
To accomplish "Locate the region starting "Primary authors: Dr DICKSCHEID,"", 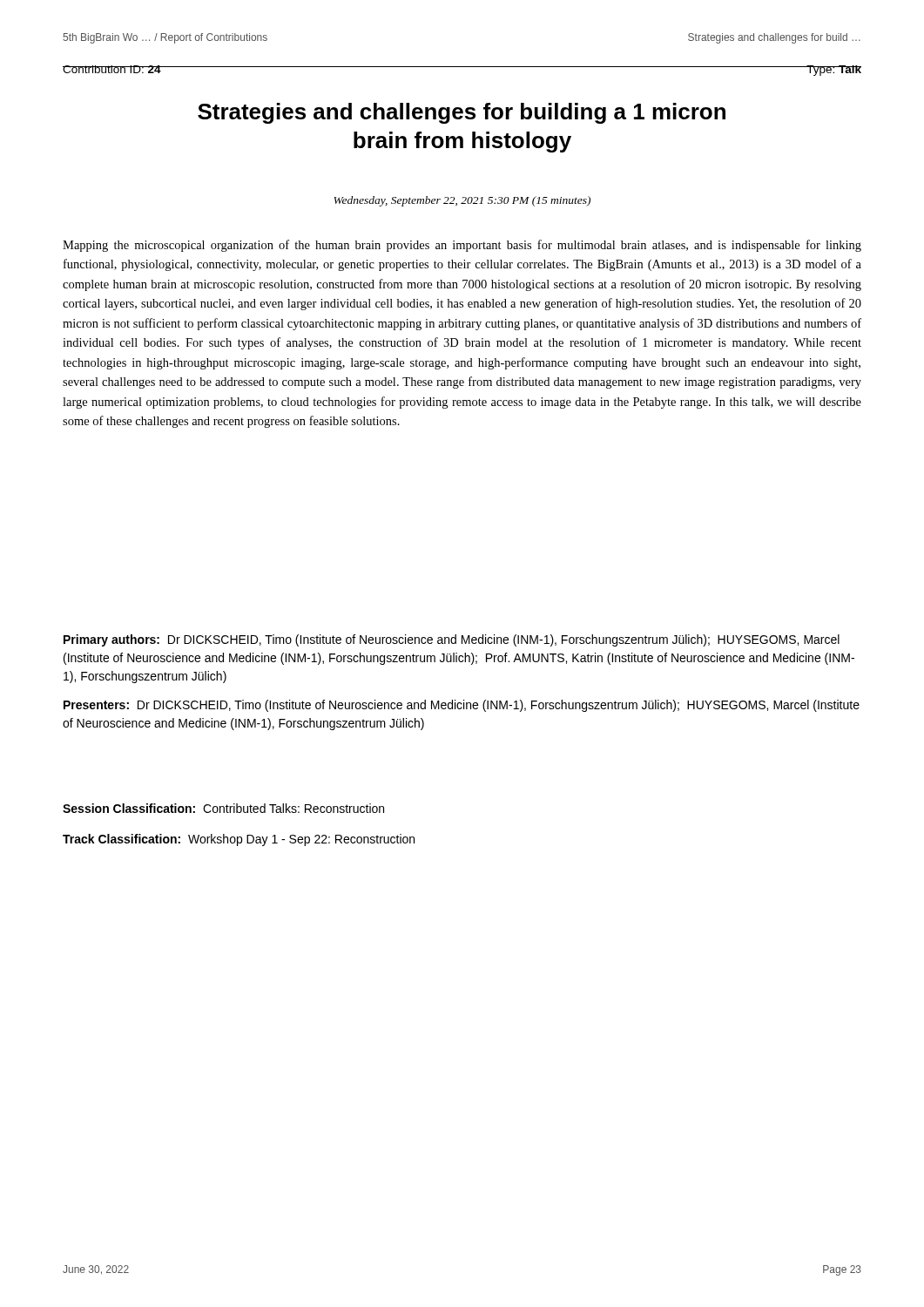I will 452,640.
